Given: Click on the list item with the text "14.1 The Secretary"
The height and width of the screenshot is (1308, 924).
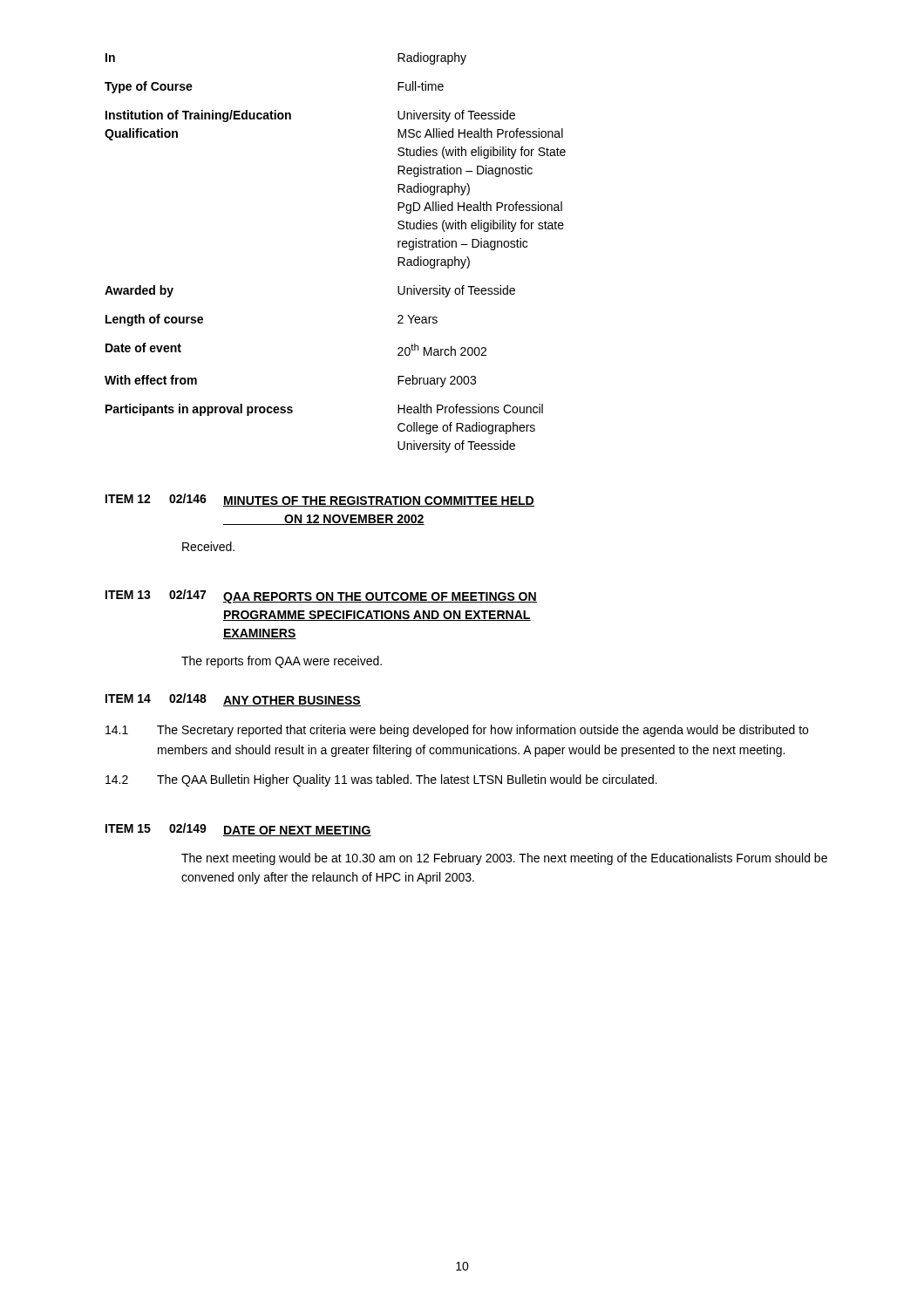Looking at the screenshot, I should pyautogui.click(x=479, y=740).
